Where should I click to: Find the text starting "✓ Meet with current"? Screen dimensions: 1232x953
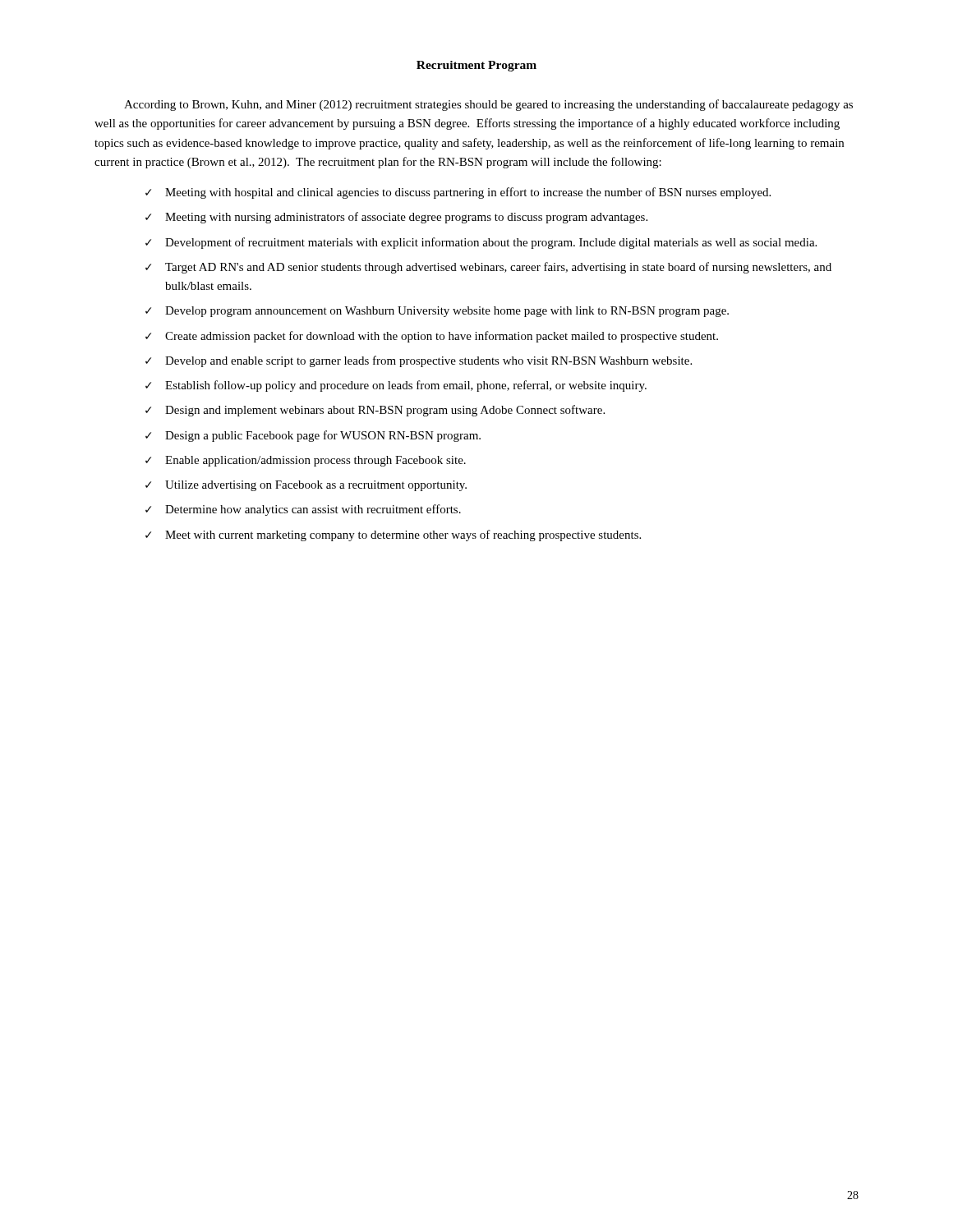[501, 535]
